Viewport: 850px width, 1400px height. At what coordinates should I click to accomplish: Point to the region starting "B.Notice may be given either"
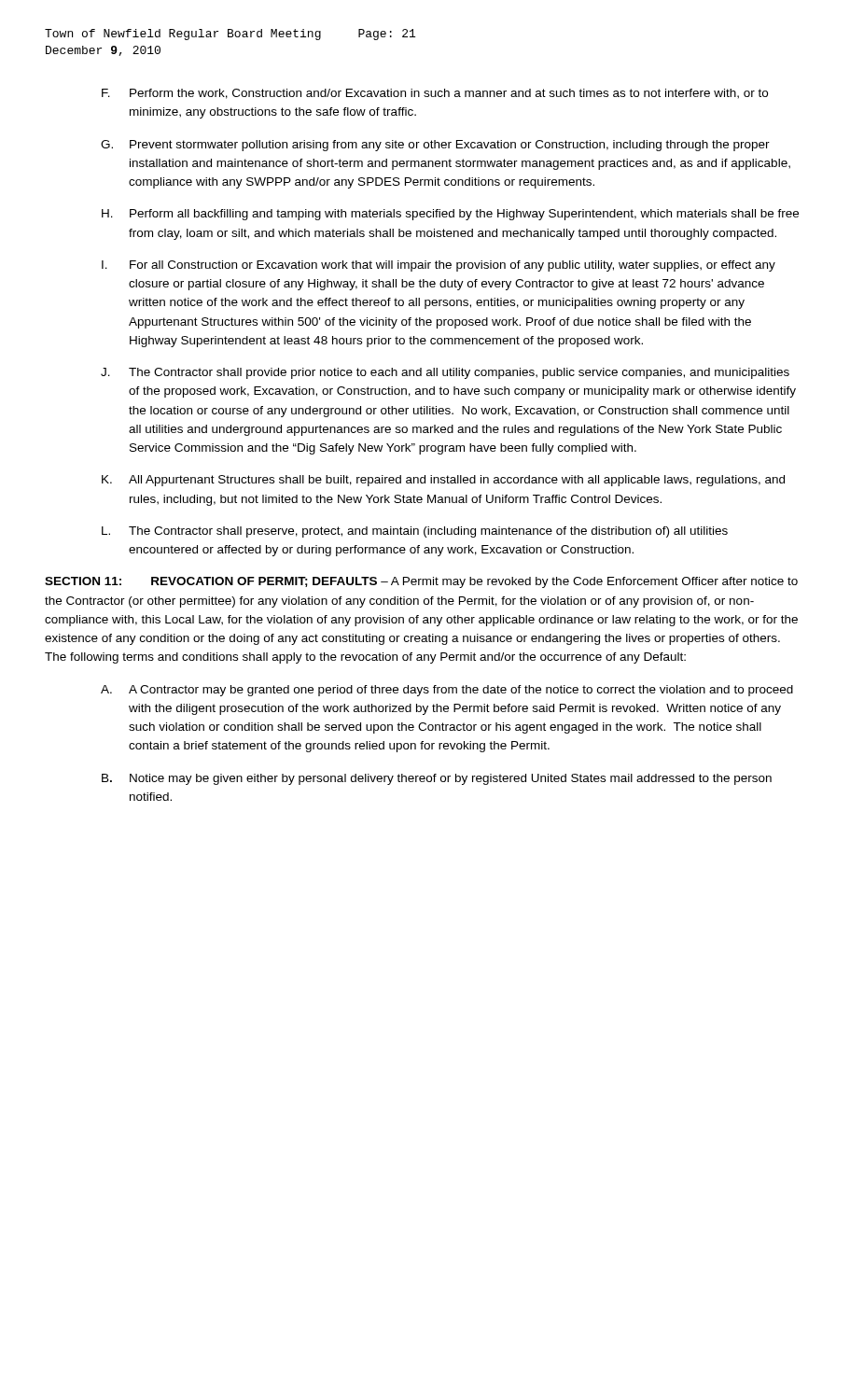451,788
